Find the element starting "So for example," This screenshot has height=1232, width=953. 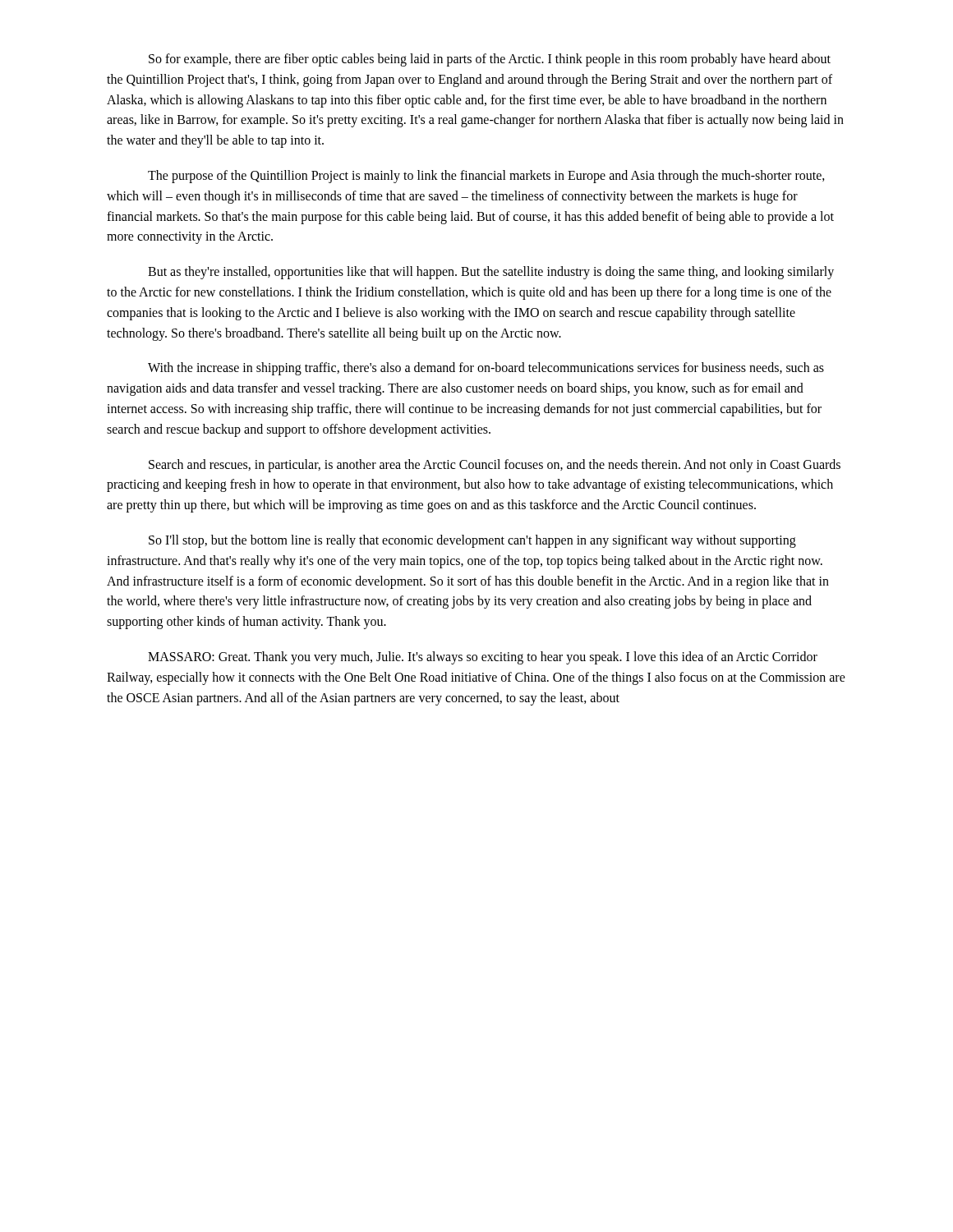(x=476, y=100)
